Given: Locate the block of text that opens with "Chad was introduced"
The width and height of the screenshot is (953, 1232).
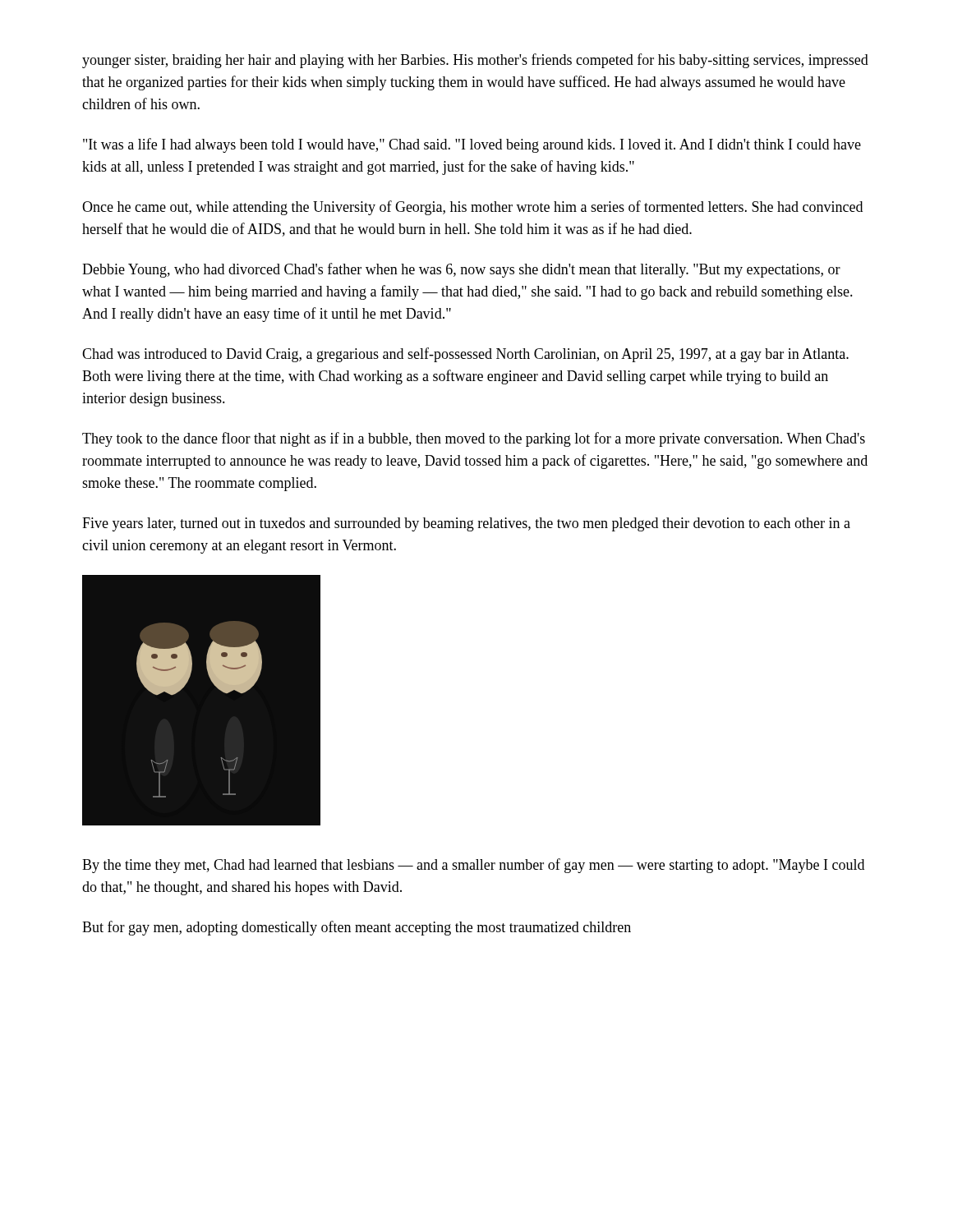Looking at the screenshot, I should (x=466, y=376).
